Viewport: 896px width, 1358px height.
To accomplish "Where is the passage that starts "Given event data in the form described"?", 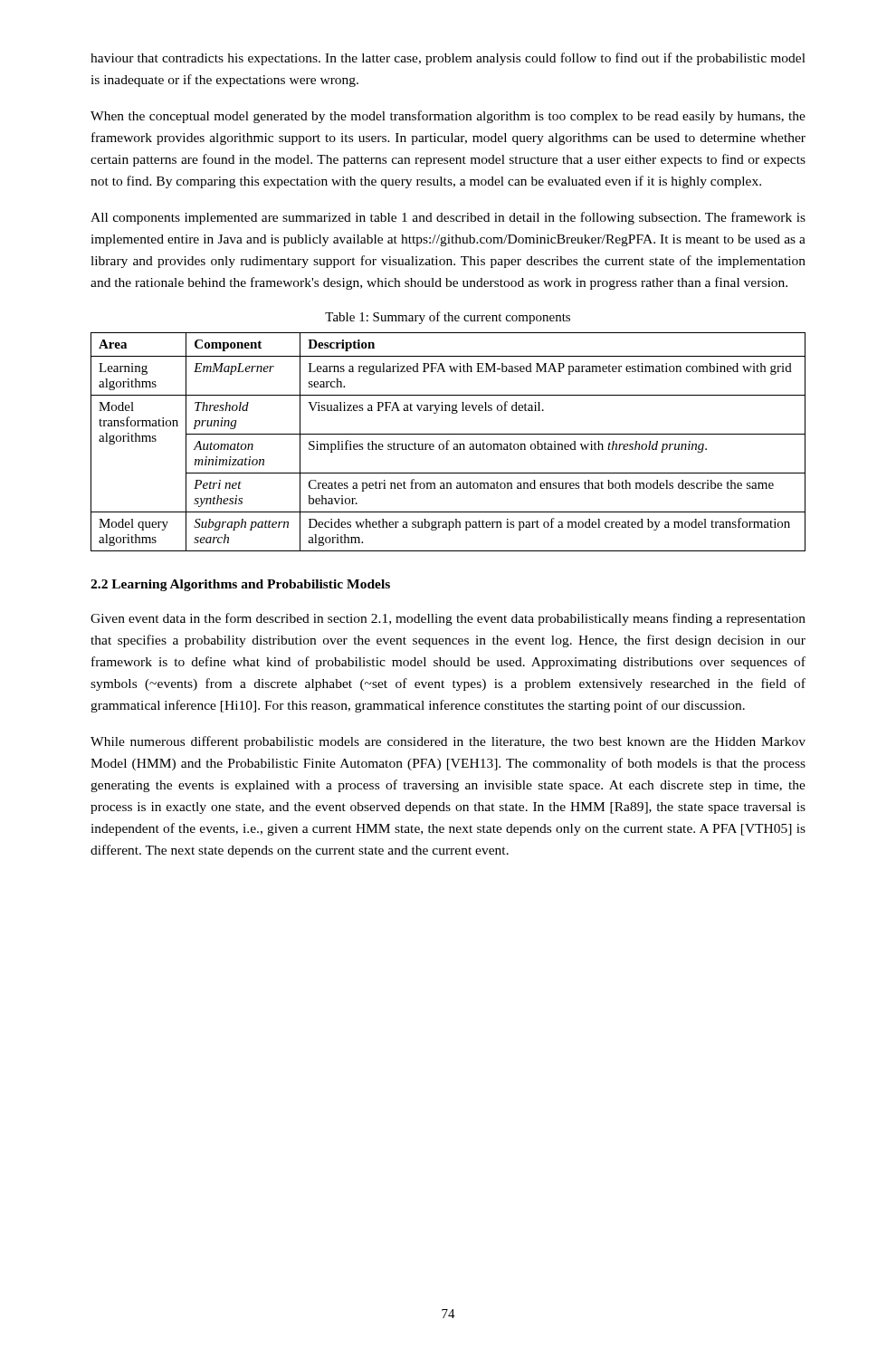I will (x=448, y=662).
